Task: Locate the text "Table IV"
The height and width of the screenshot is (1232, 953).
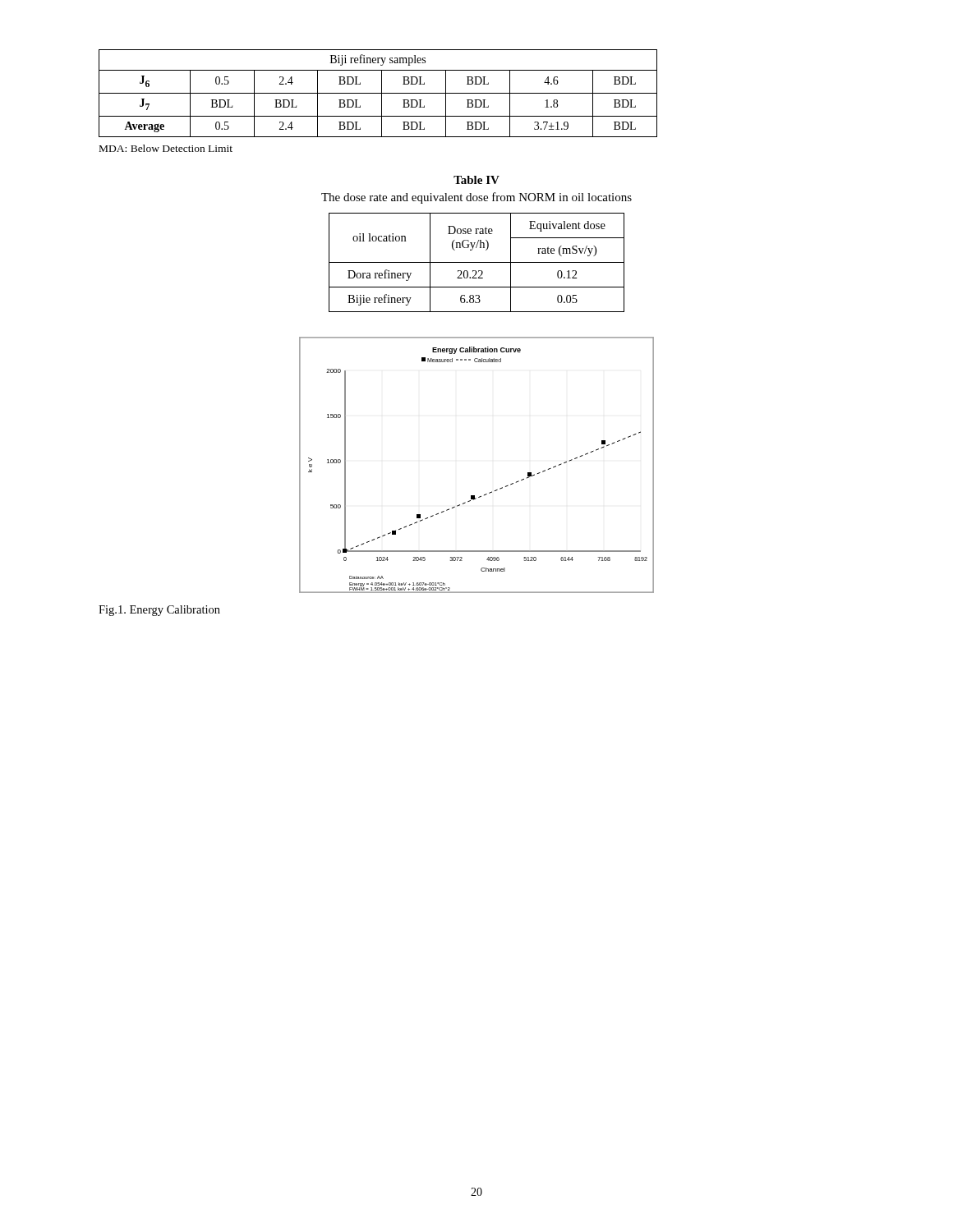Action: [x=476, y=180]
